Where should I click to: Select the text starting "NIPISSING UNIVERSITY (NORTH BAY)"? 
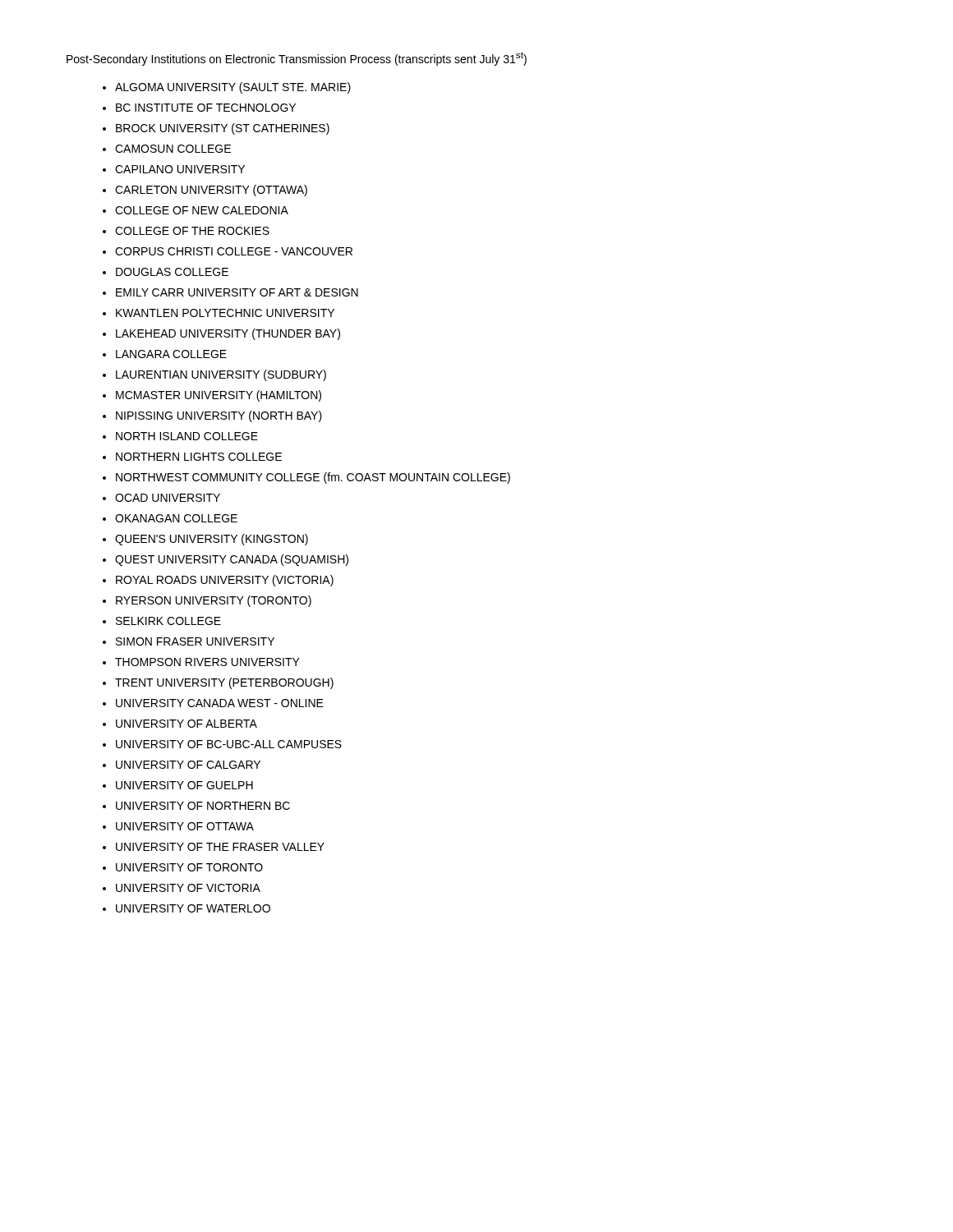click(x=219, y=416)
